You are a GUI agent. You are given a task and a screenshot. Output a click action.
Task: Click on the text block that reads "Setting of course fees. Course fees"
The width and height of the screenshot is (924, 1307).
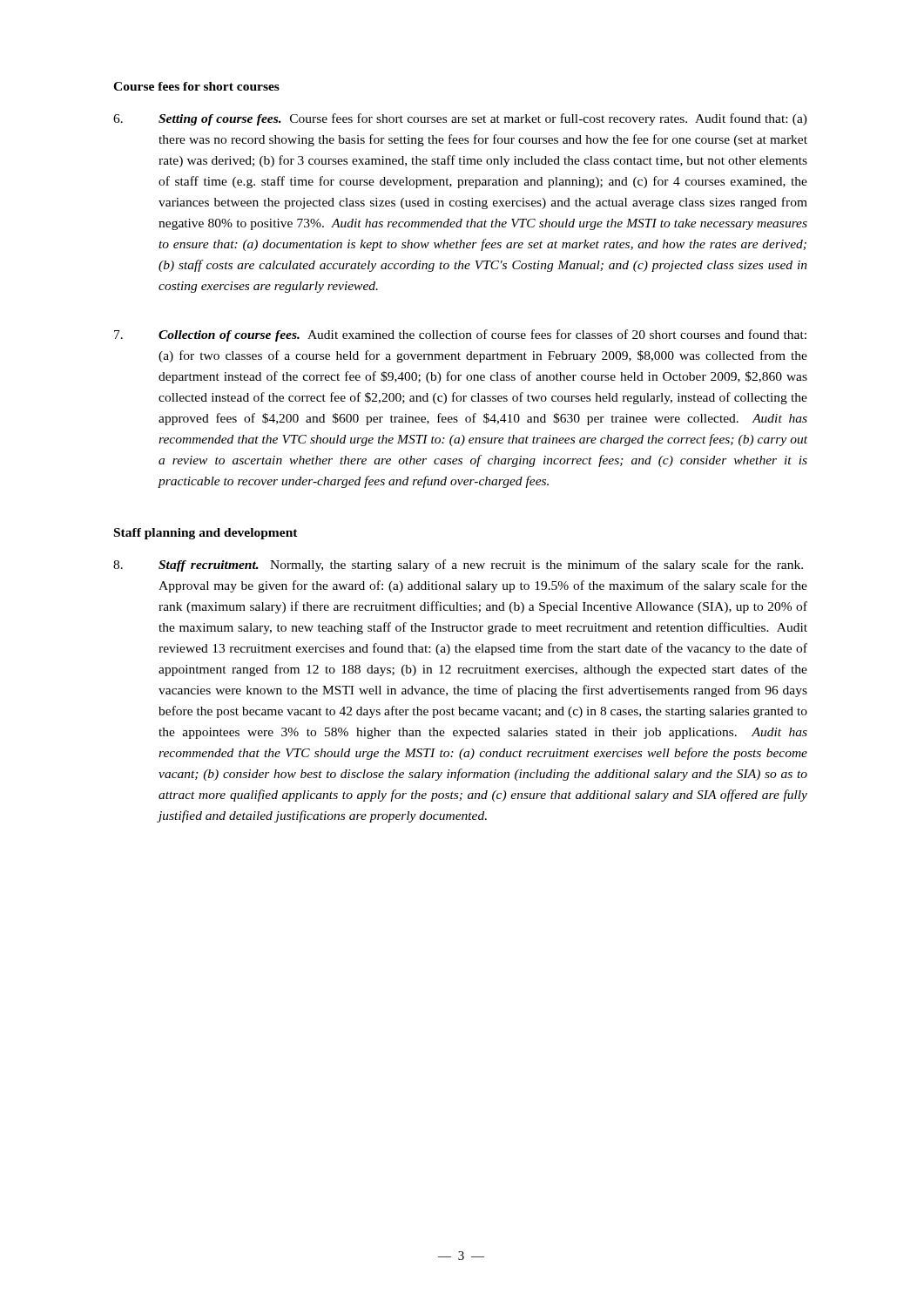[462, 202]
